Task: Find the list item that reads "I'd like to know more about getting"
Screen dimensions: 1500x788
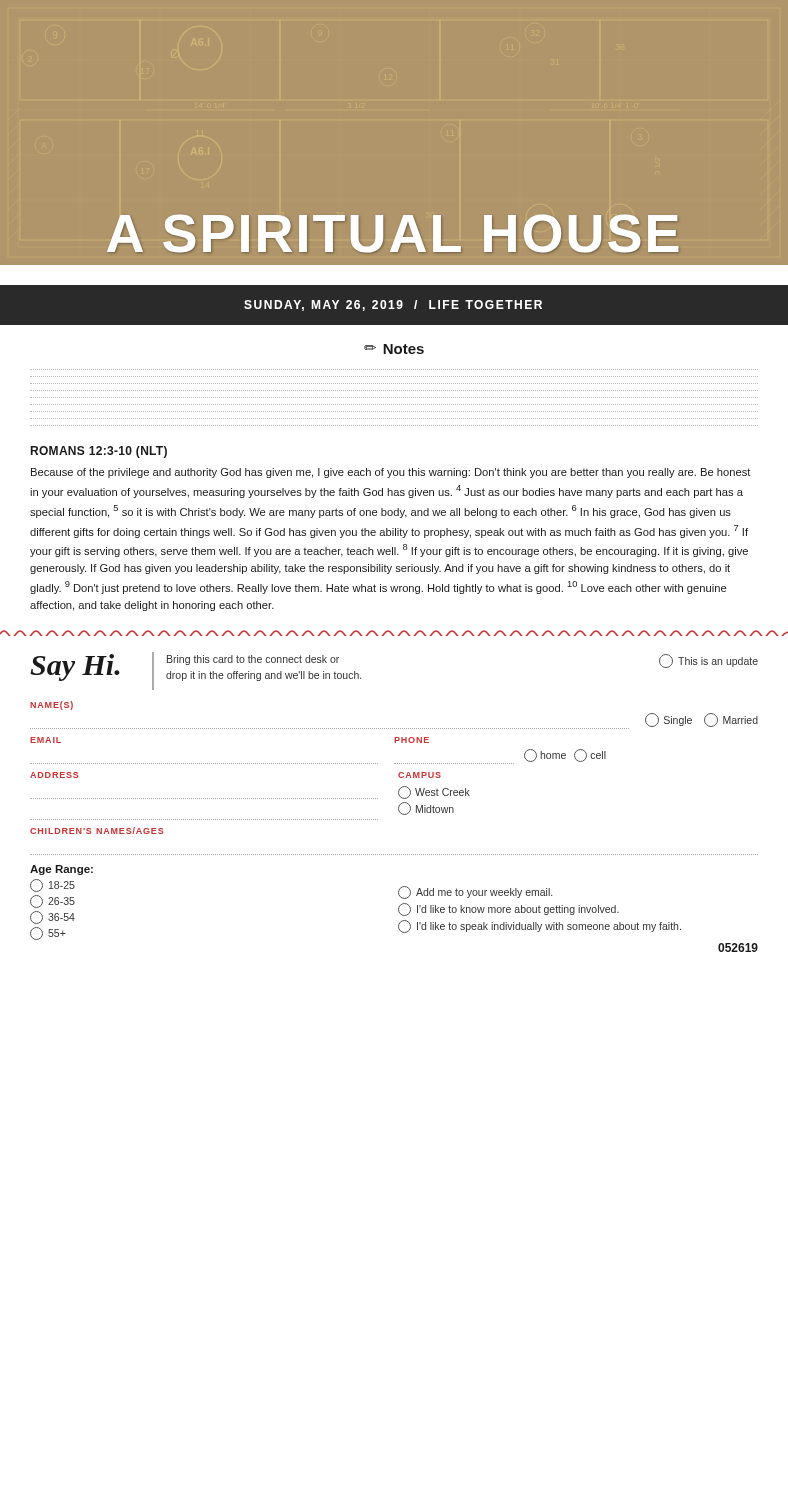Action: (x=509, y=909)
